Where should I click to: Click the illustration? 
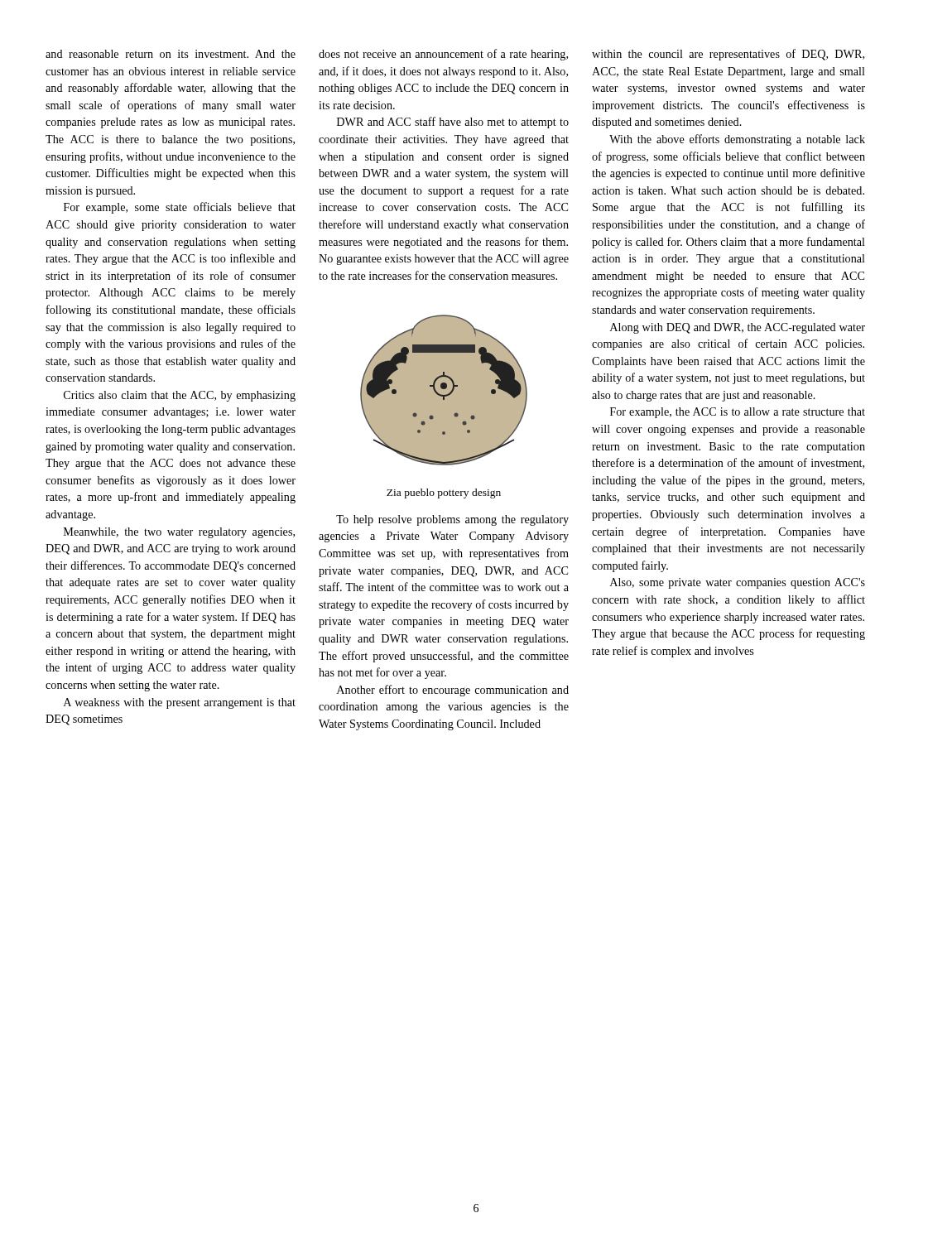[444, 390]
